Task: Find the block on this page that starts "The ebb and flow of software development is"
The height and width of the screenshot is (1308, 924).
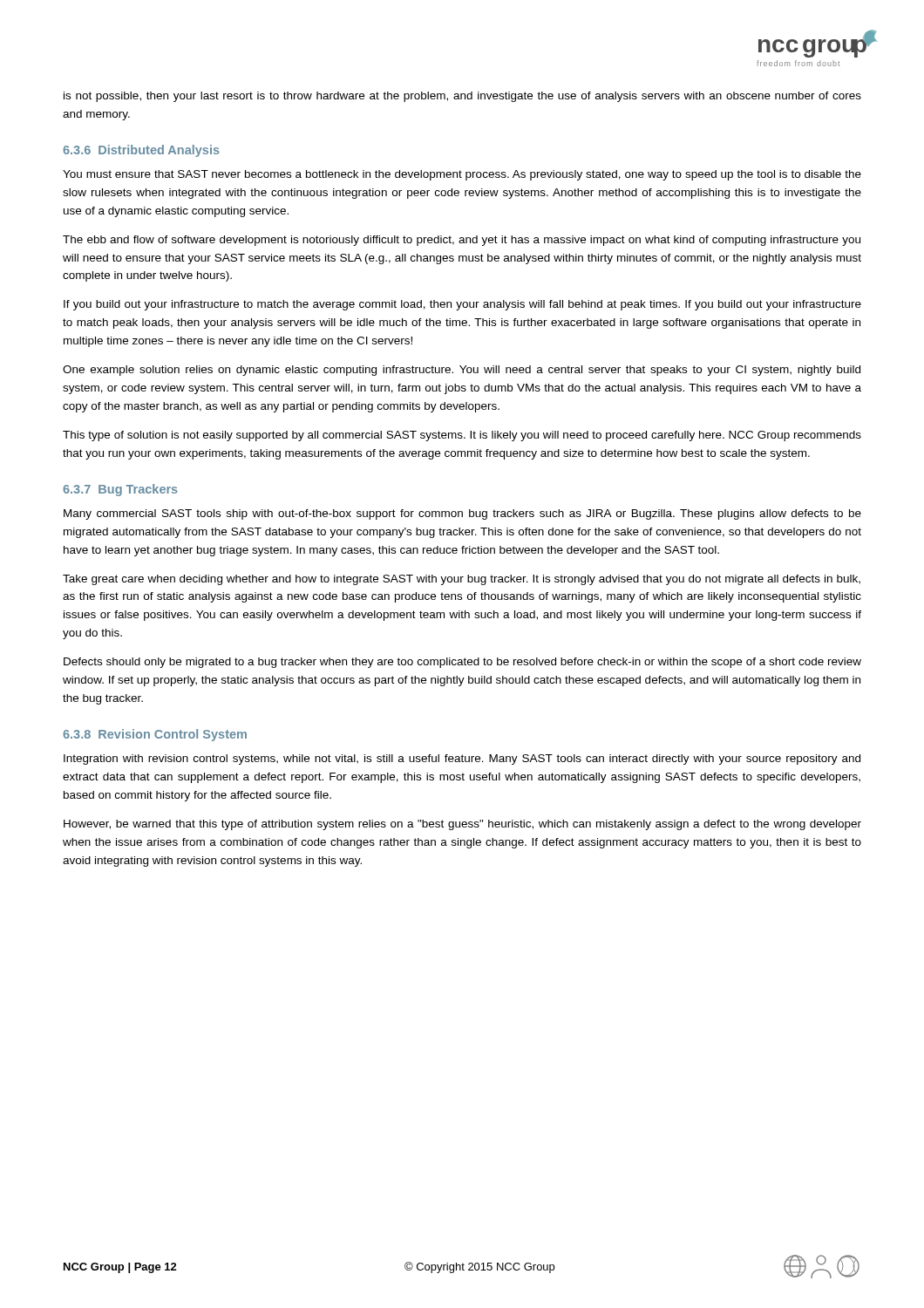Action: 462,257
